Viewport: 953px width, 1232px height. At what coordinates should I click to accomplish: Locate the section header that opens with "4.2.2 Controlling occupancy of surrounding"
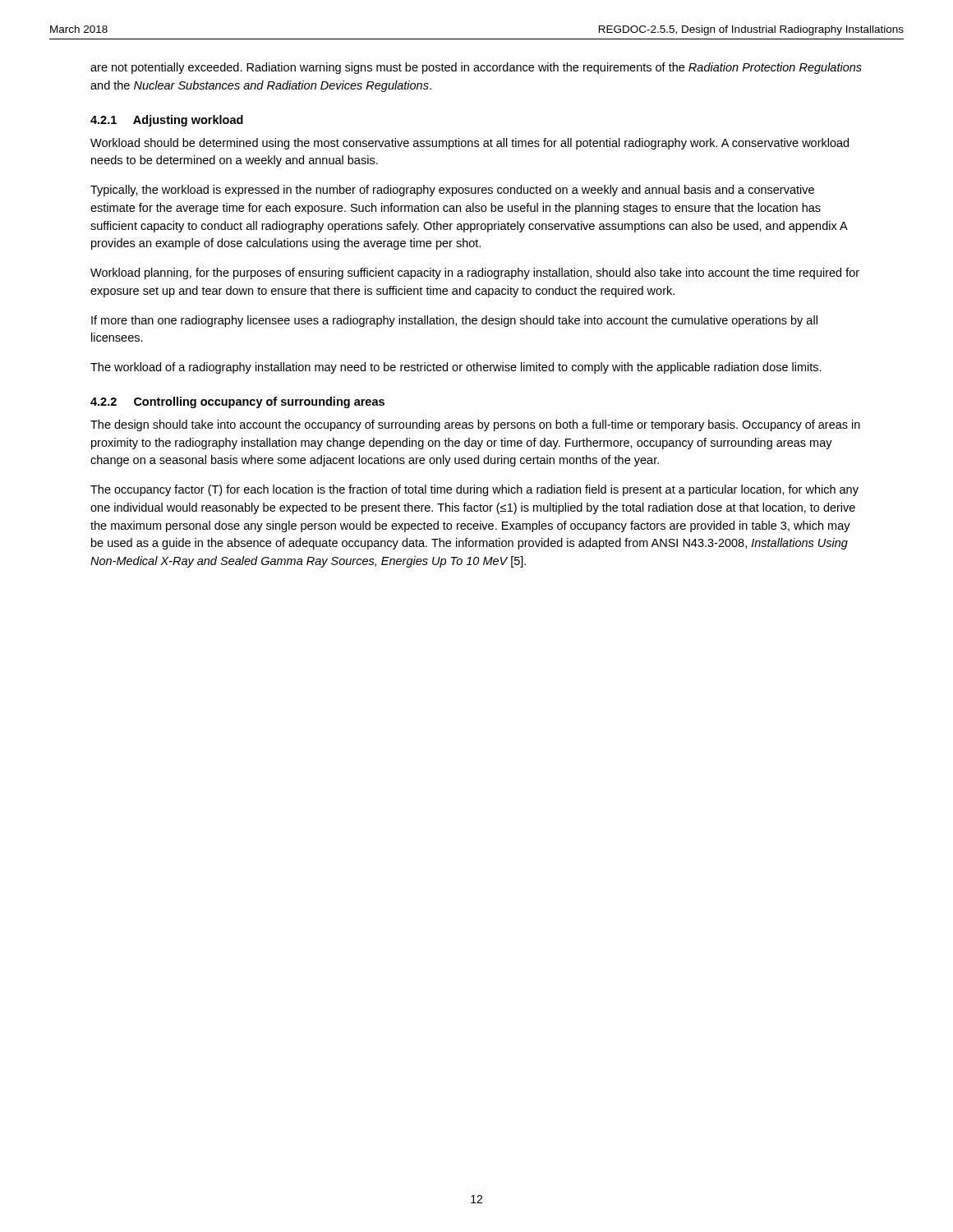(x=238, y=401)
